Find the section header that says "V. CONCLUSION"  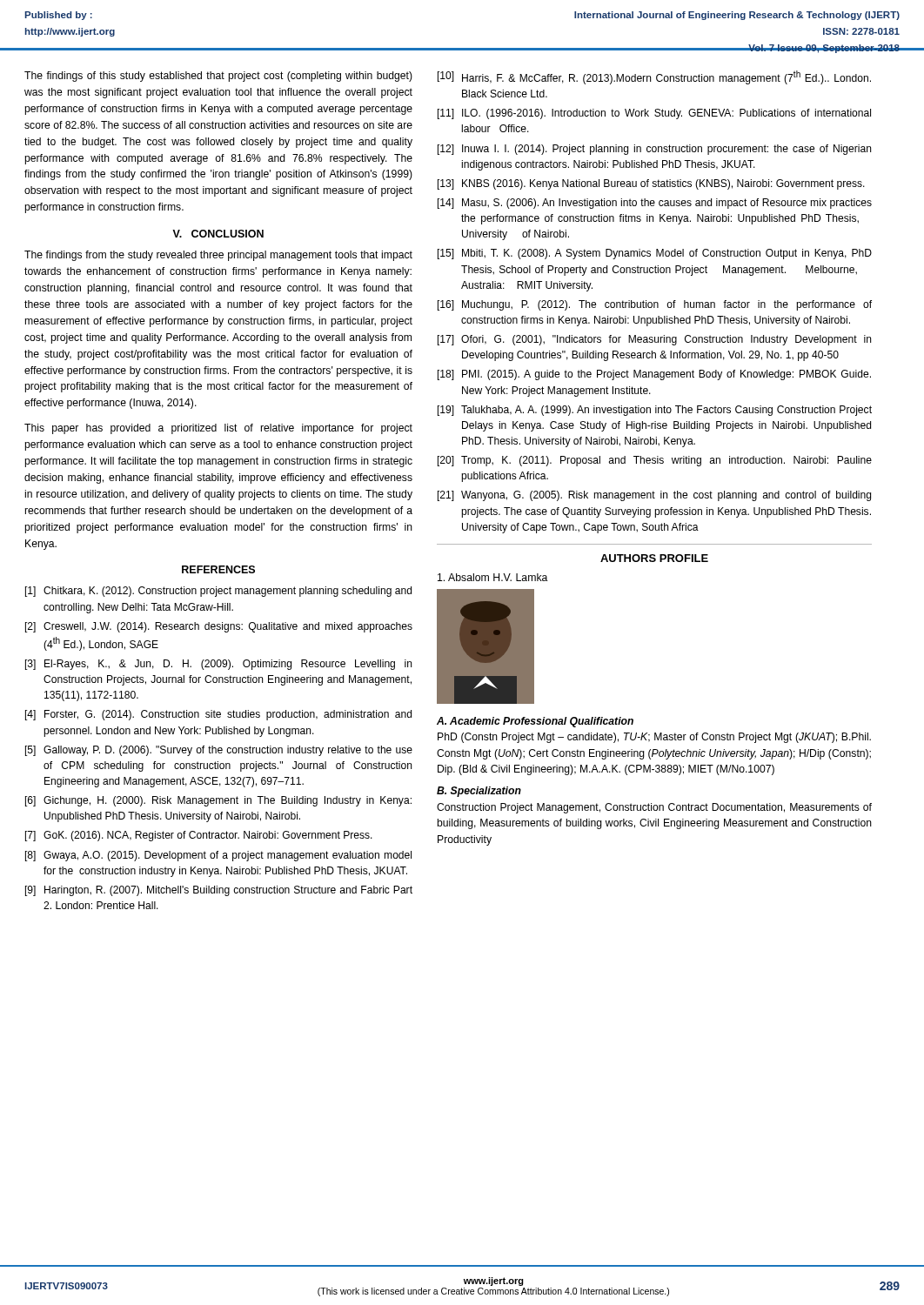pyautogui.click(x=218, y=234)
